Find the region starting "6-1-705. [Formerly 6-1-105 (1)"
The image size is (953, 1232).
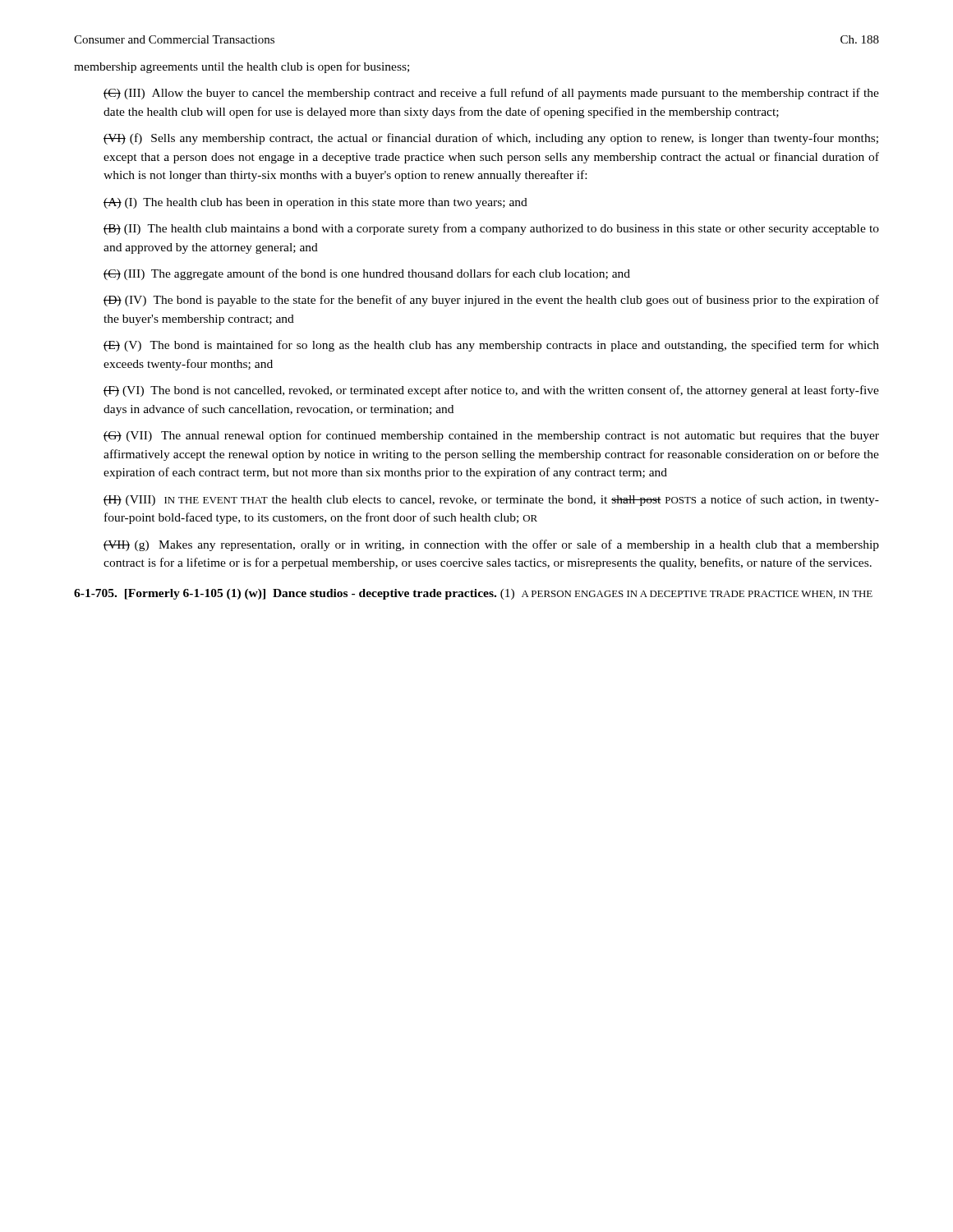pos(473,592)
